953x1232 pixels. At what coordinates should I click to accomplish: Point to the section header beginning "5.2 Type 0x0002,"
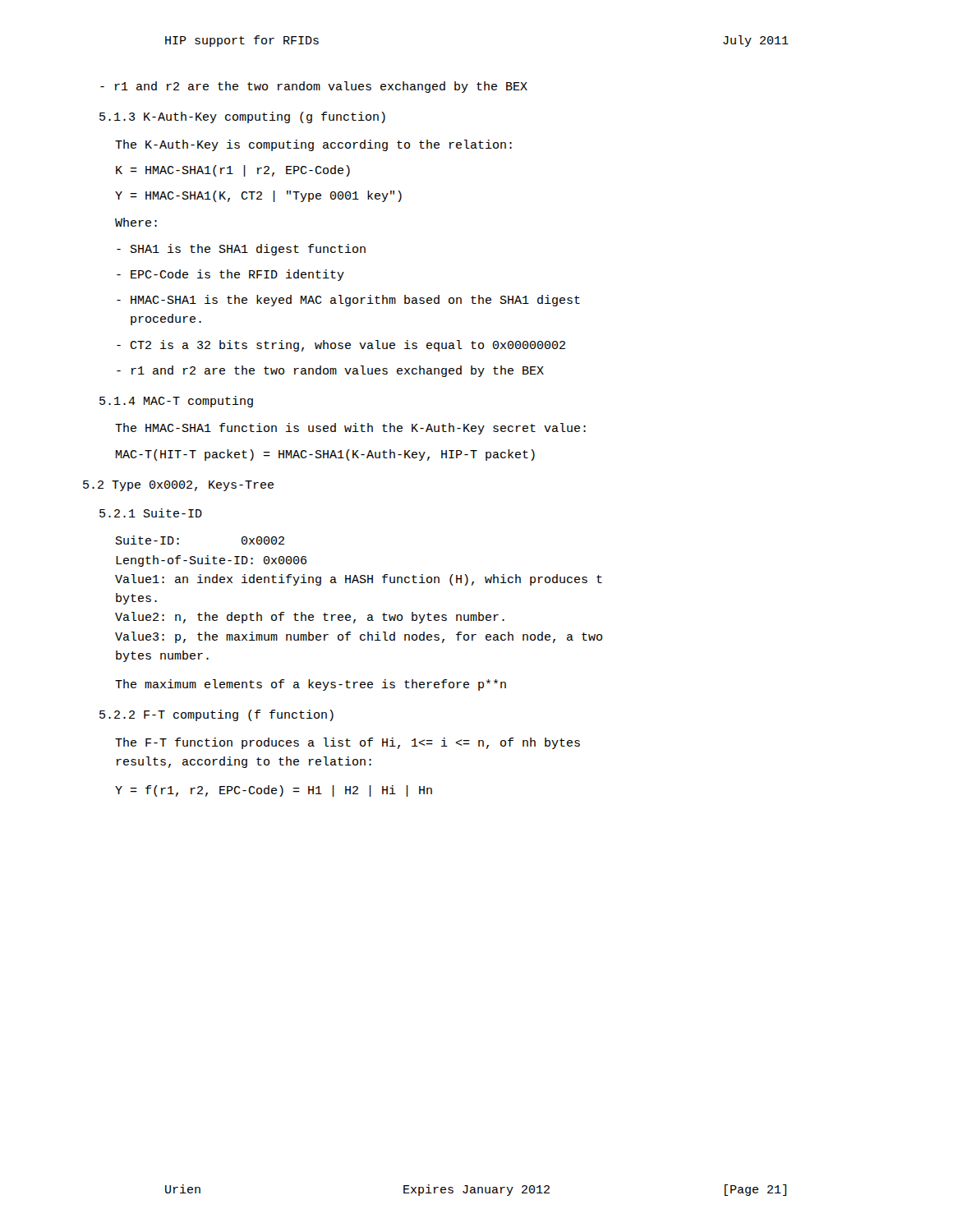pyautogui.click(x=178, y=486)
